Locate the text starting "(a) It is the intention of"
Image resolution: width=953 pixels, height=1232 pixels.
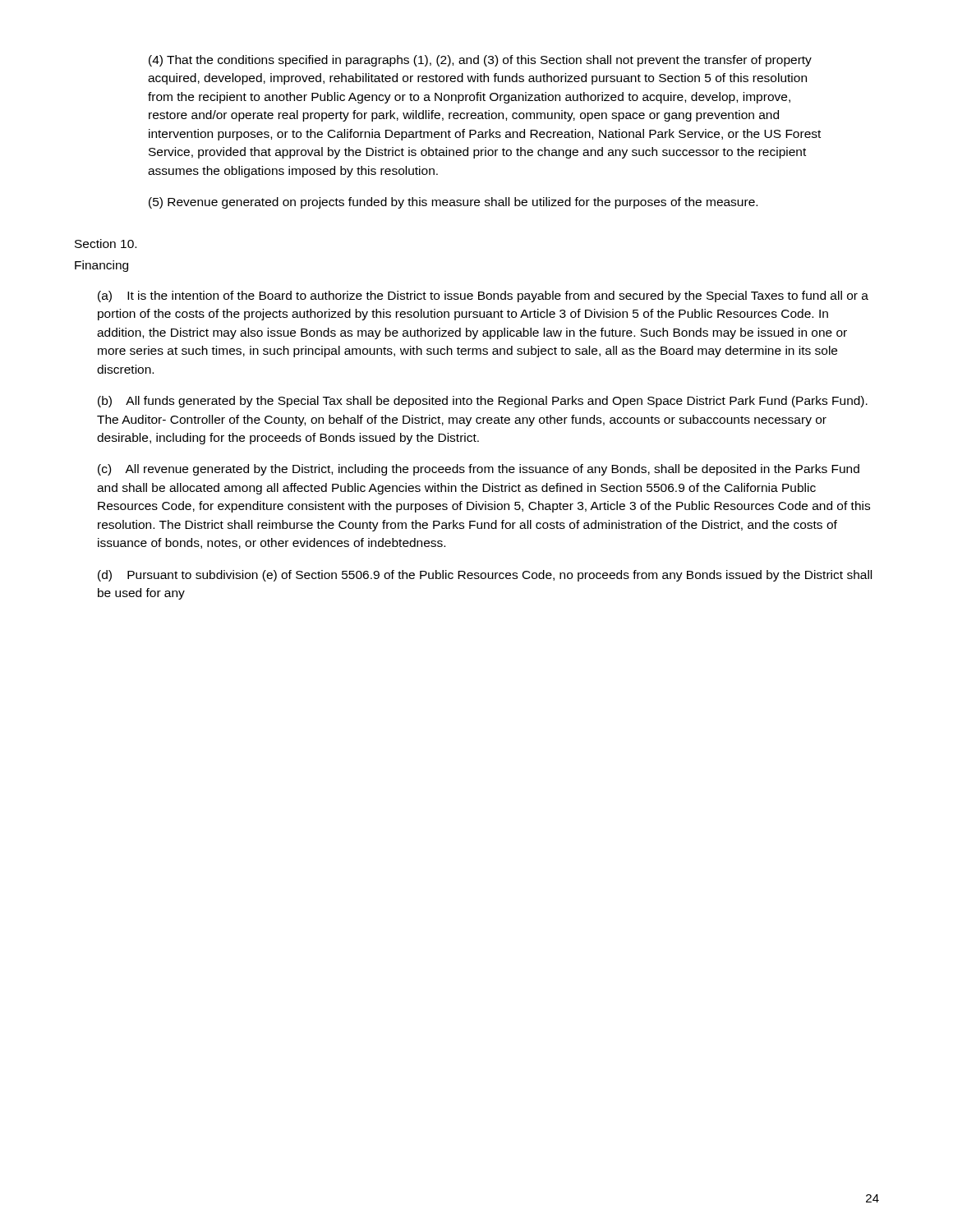[x=483, y=332]
